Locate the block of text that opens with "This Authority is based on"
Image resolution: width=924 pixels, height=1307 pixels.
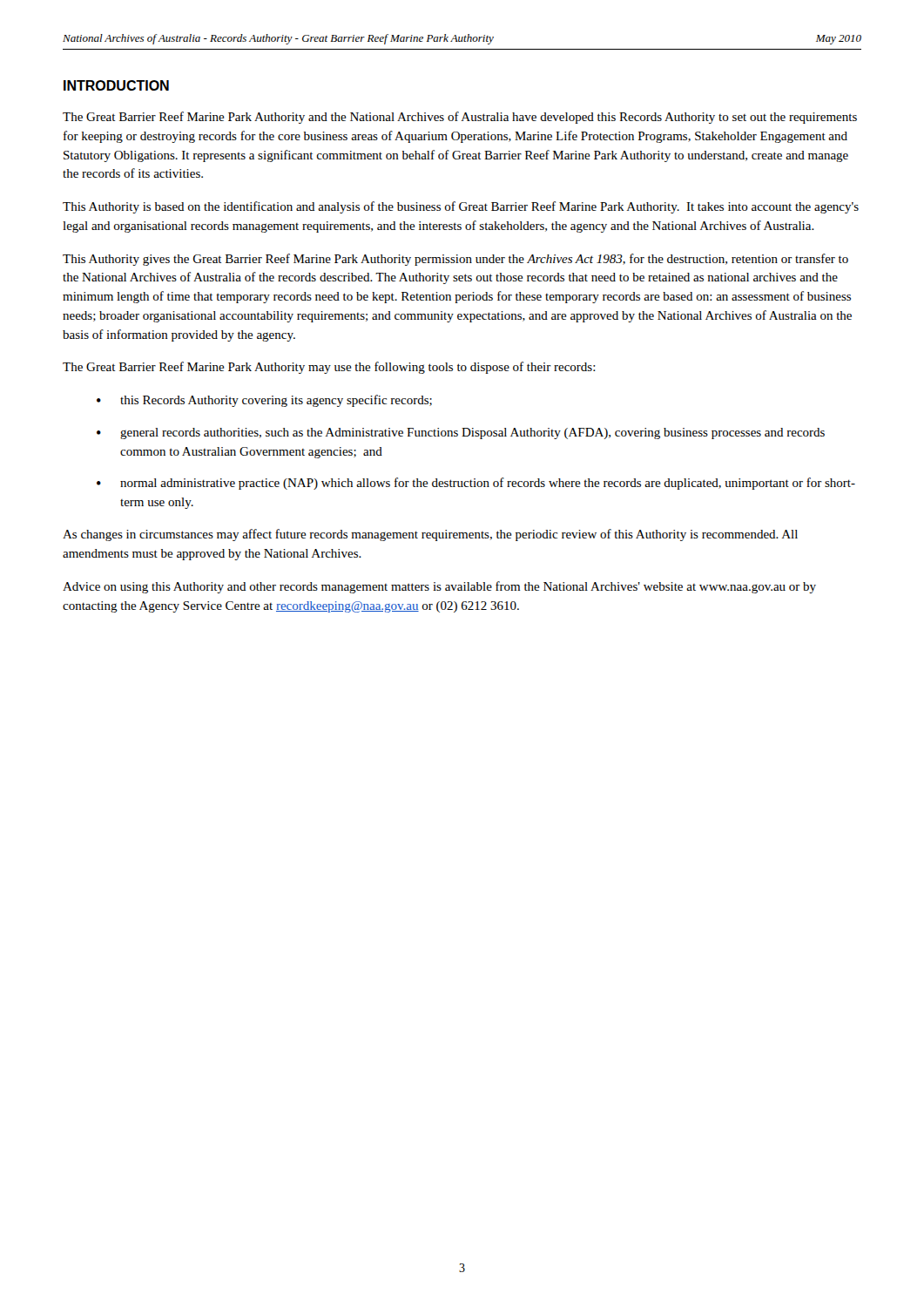pyautogui.click(x=461, y=216)
